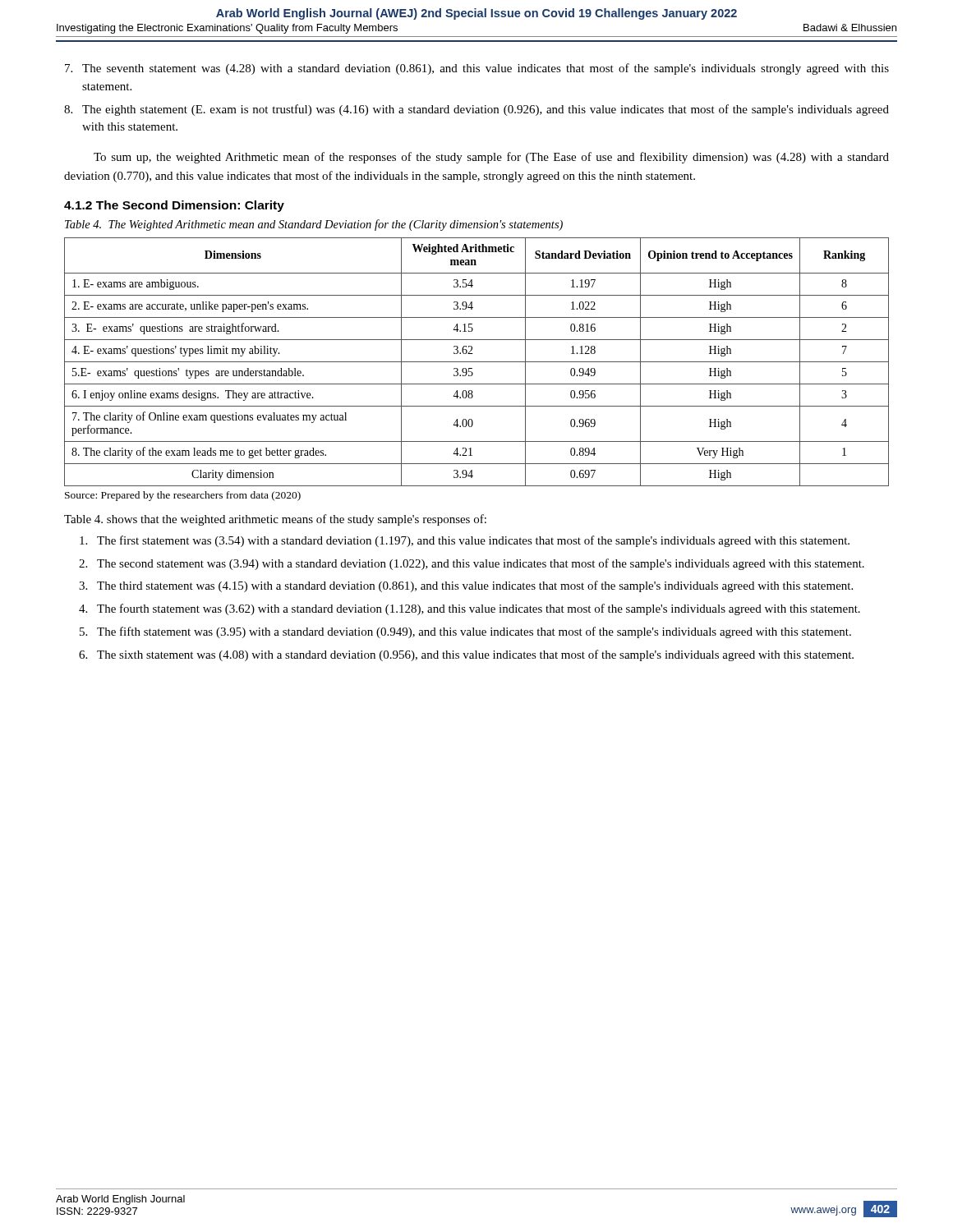Locate the list item that reads "5. The fifth statement was (3.95)"
This screenshot has width=953, height=1232.
(465, 632)
